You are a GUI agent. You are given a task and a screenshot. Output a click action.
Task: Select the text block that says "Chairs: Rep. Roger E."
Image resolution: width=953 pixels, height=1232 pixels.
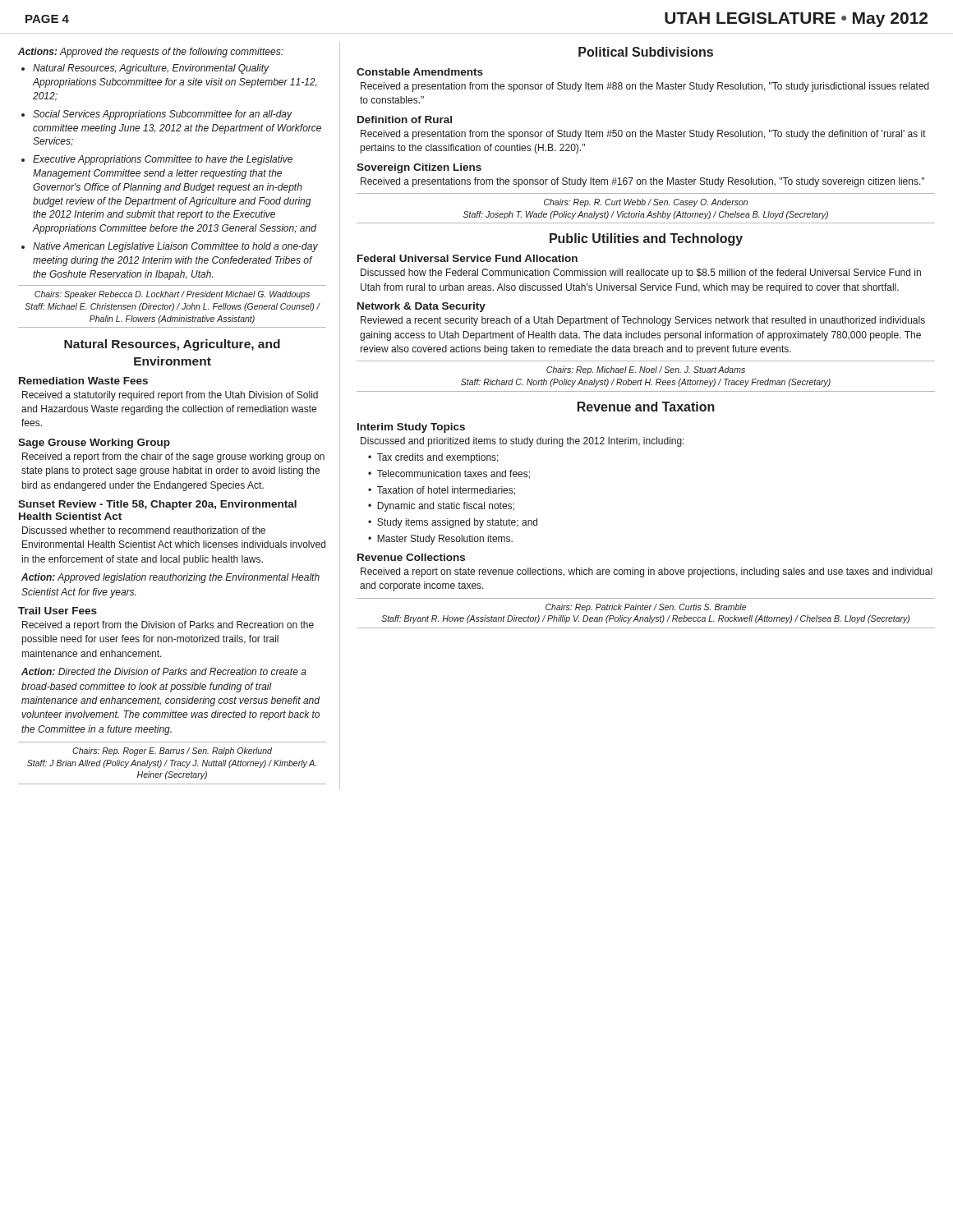(x=172, y=763)
